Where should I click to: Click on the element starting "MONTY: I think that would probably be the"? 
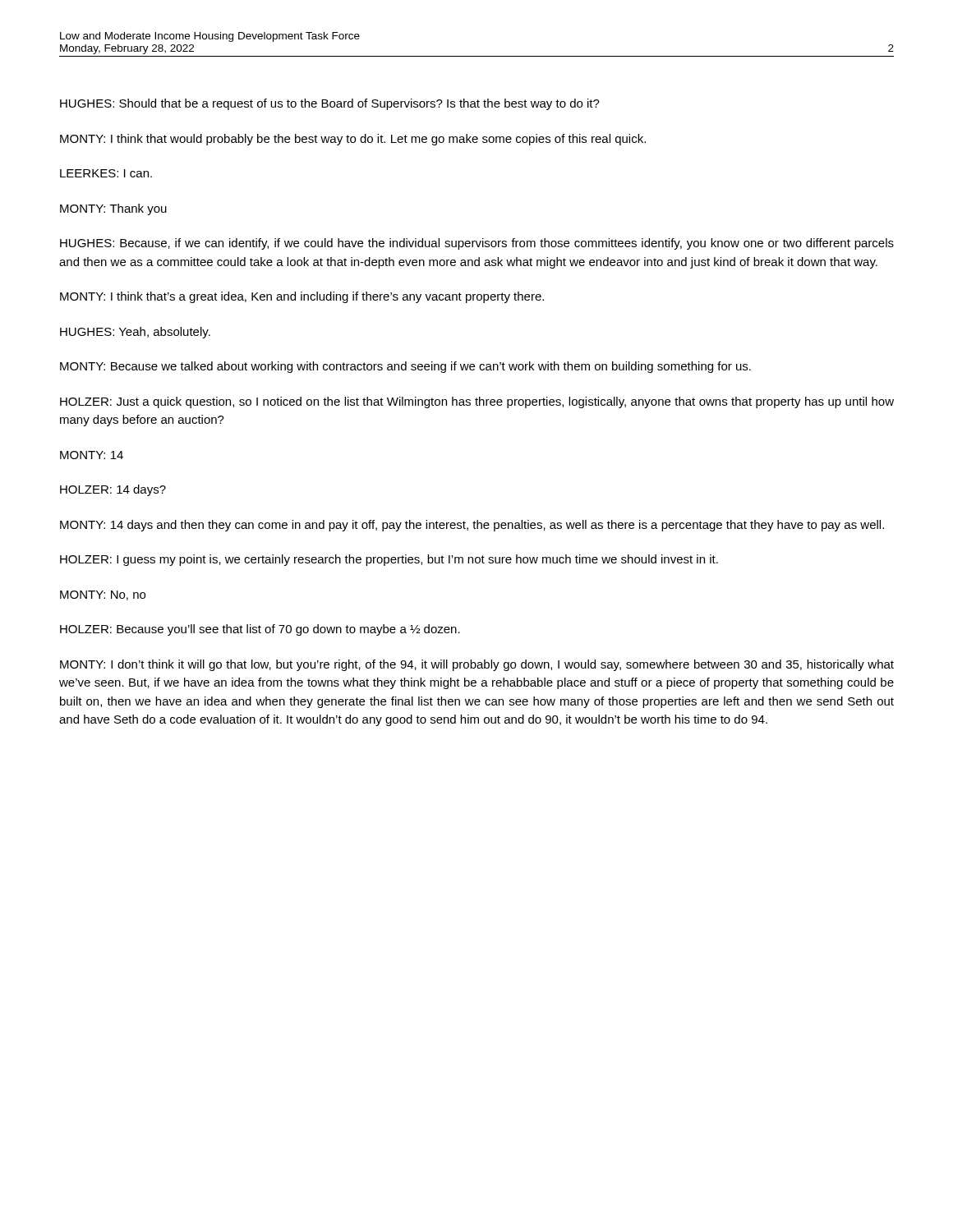[353, 138]
